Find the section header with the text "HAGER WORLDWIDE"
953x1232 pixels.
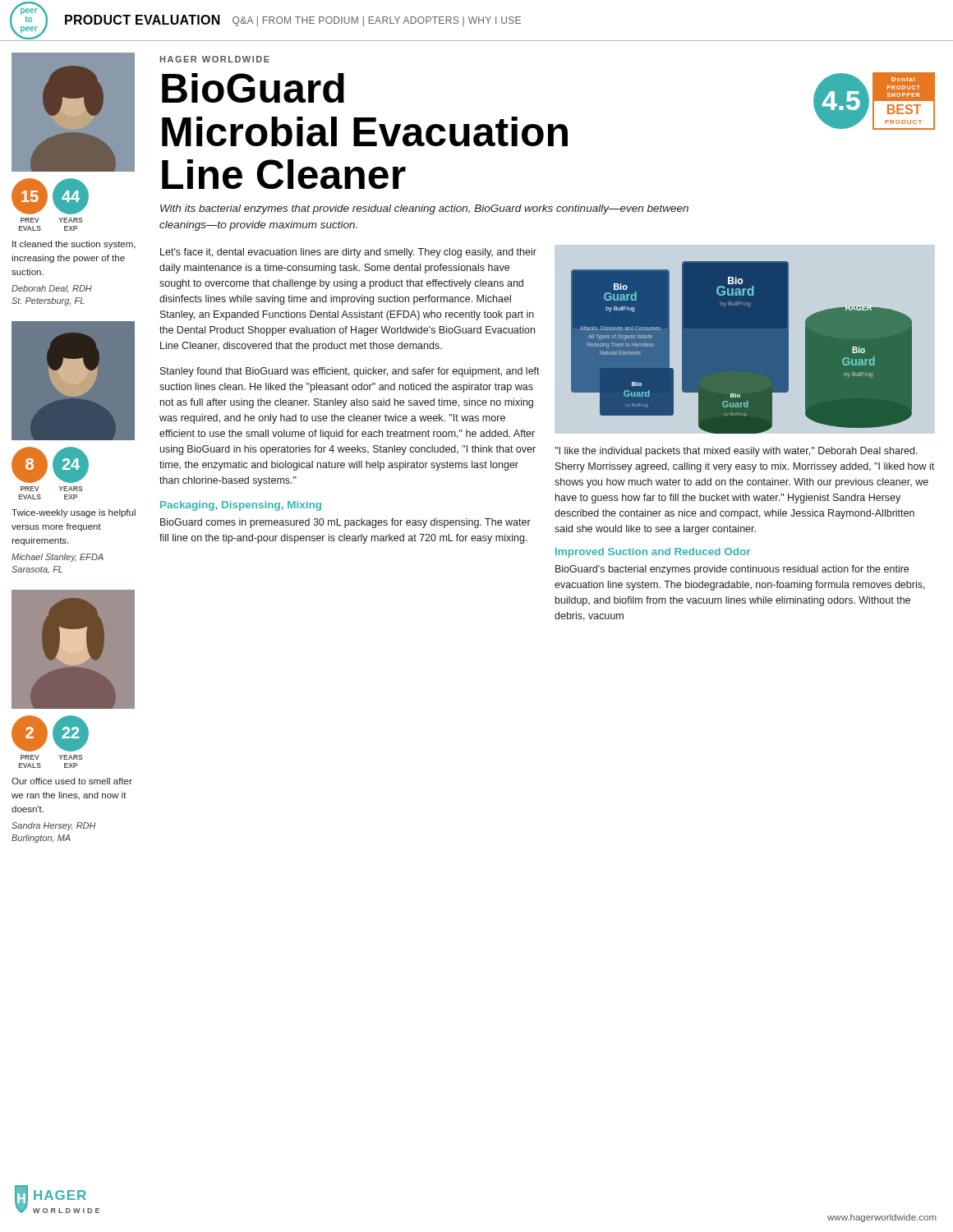[215, 59]
